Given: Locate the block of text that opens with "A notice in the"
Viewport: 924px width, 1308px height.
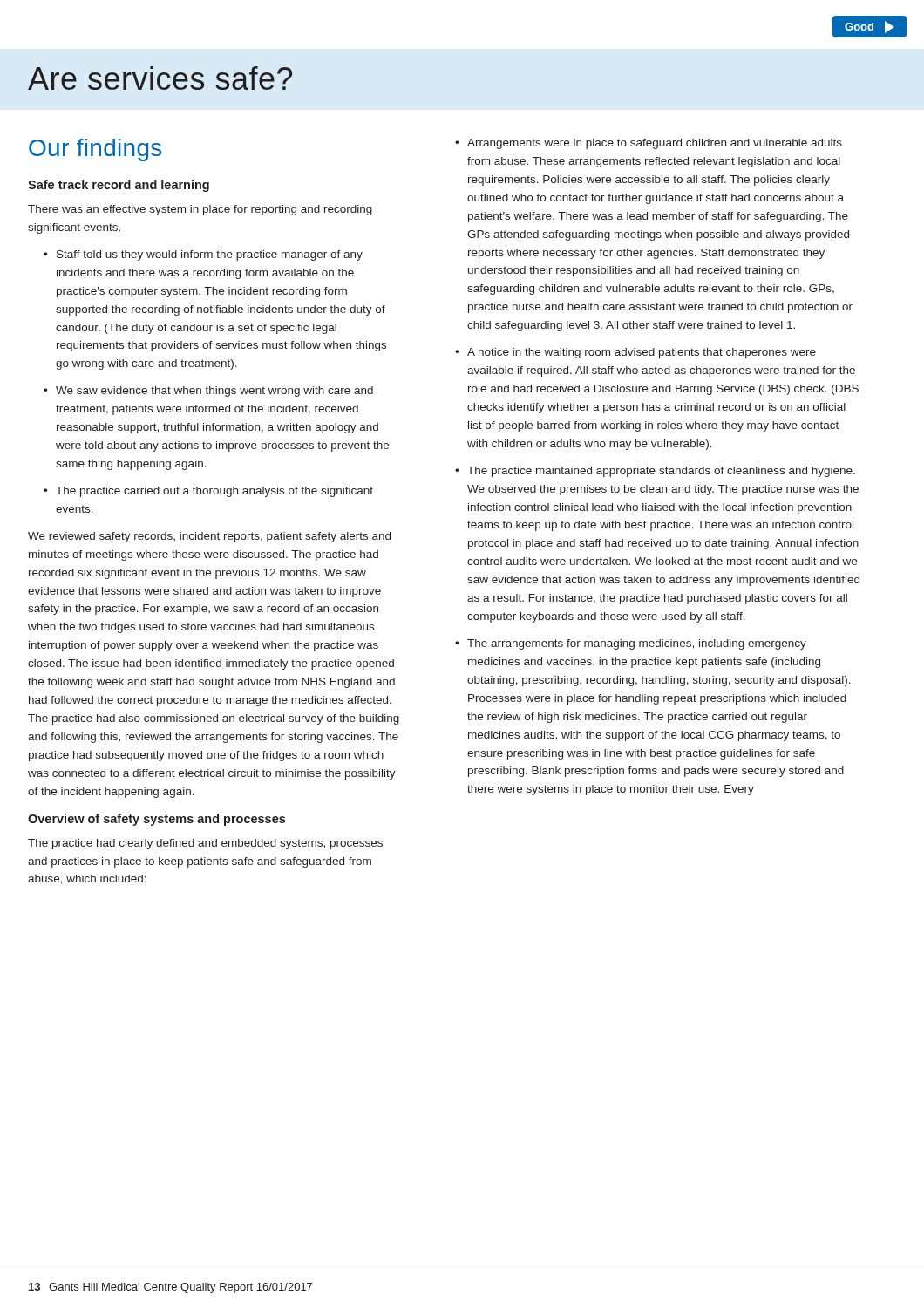Looking at the screenshot, I should point(663,398).
